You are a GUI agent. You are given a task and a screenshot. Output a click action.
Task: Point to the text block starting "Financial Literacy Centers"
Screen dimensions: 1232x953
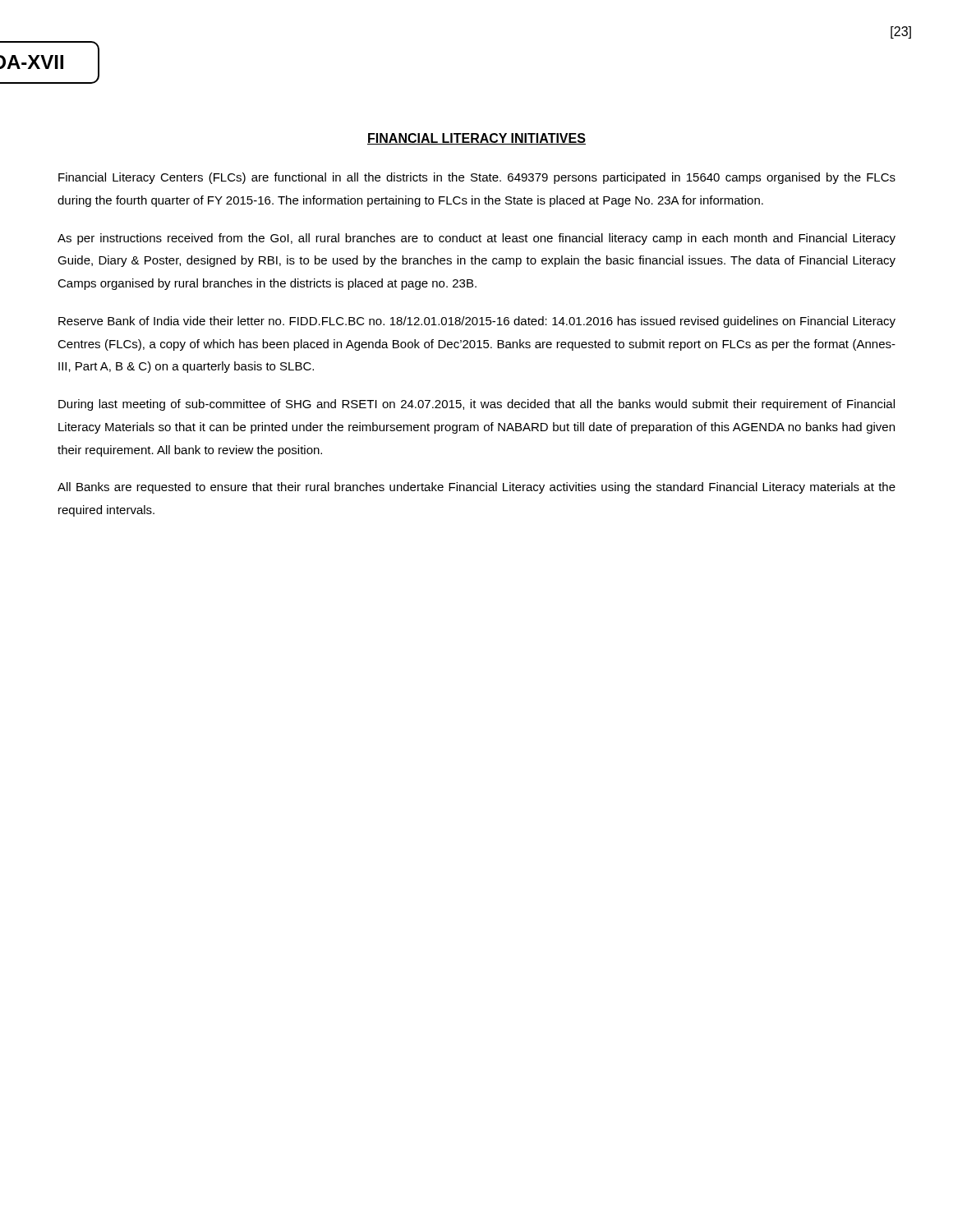[x=476, y=188]
